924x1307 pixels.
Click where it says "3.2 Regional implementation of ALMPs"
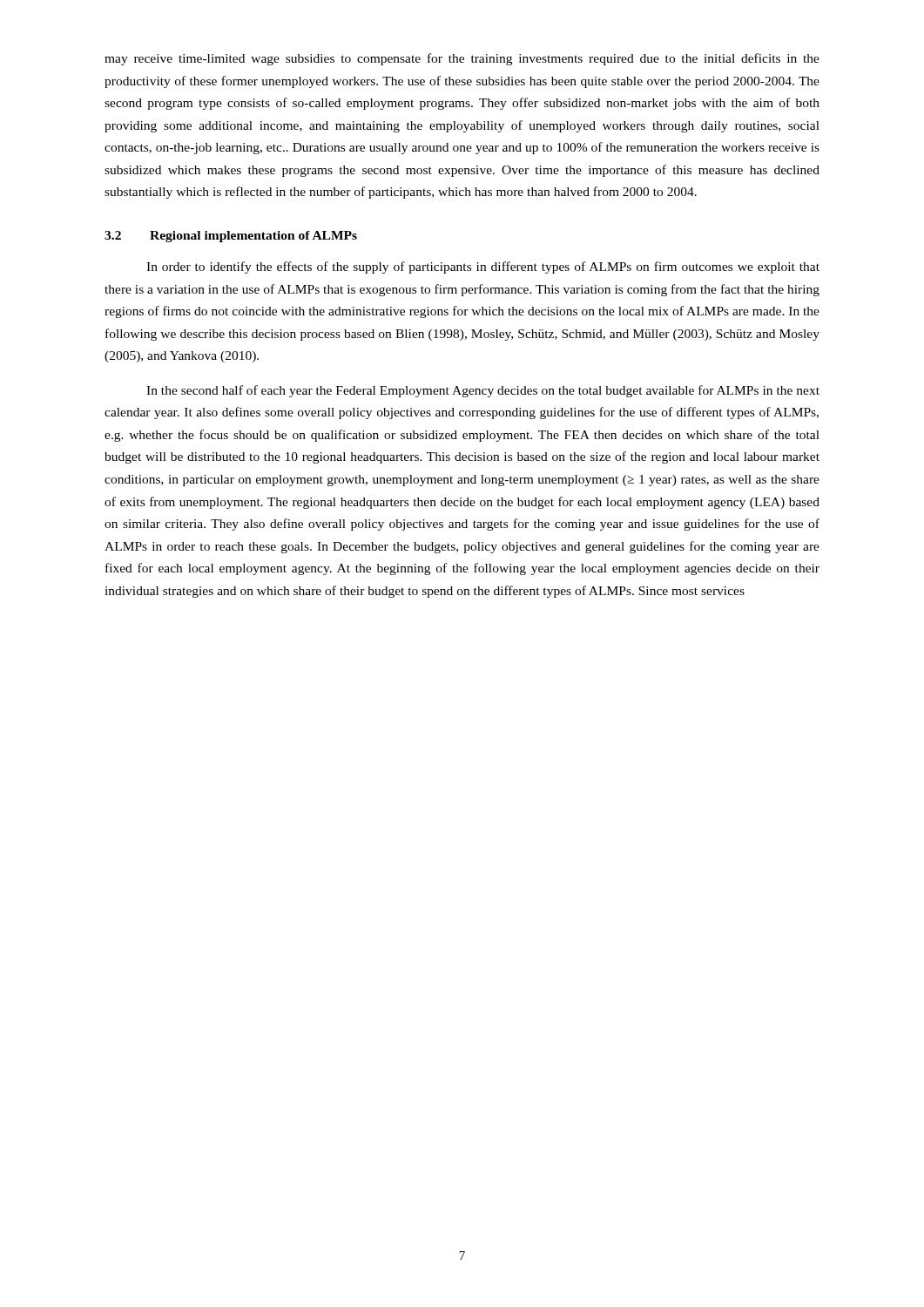(x=231, y=235)
